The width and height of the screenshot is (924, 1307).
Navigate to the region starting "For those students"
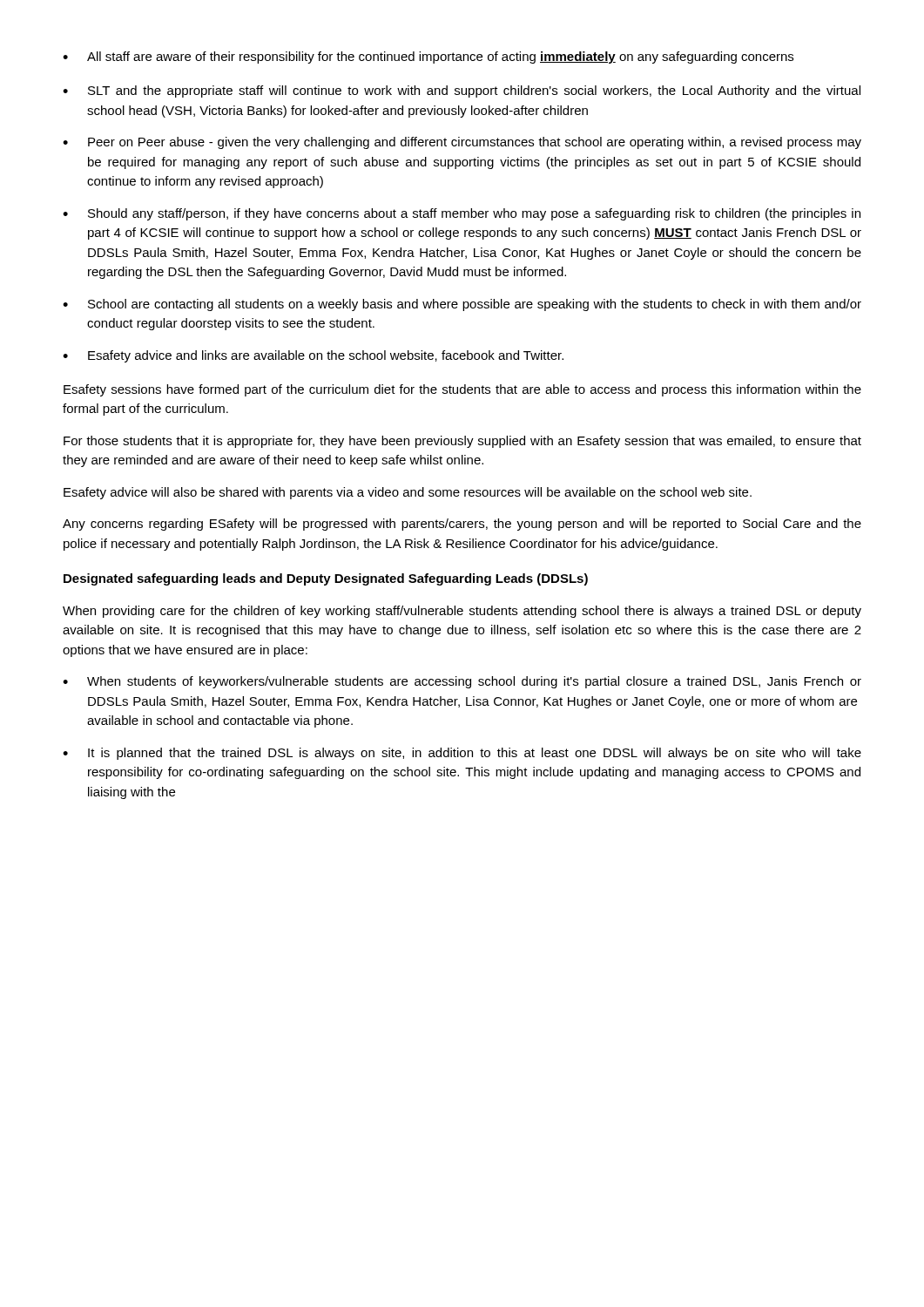click(462, 450)
